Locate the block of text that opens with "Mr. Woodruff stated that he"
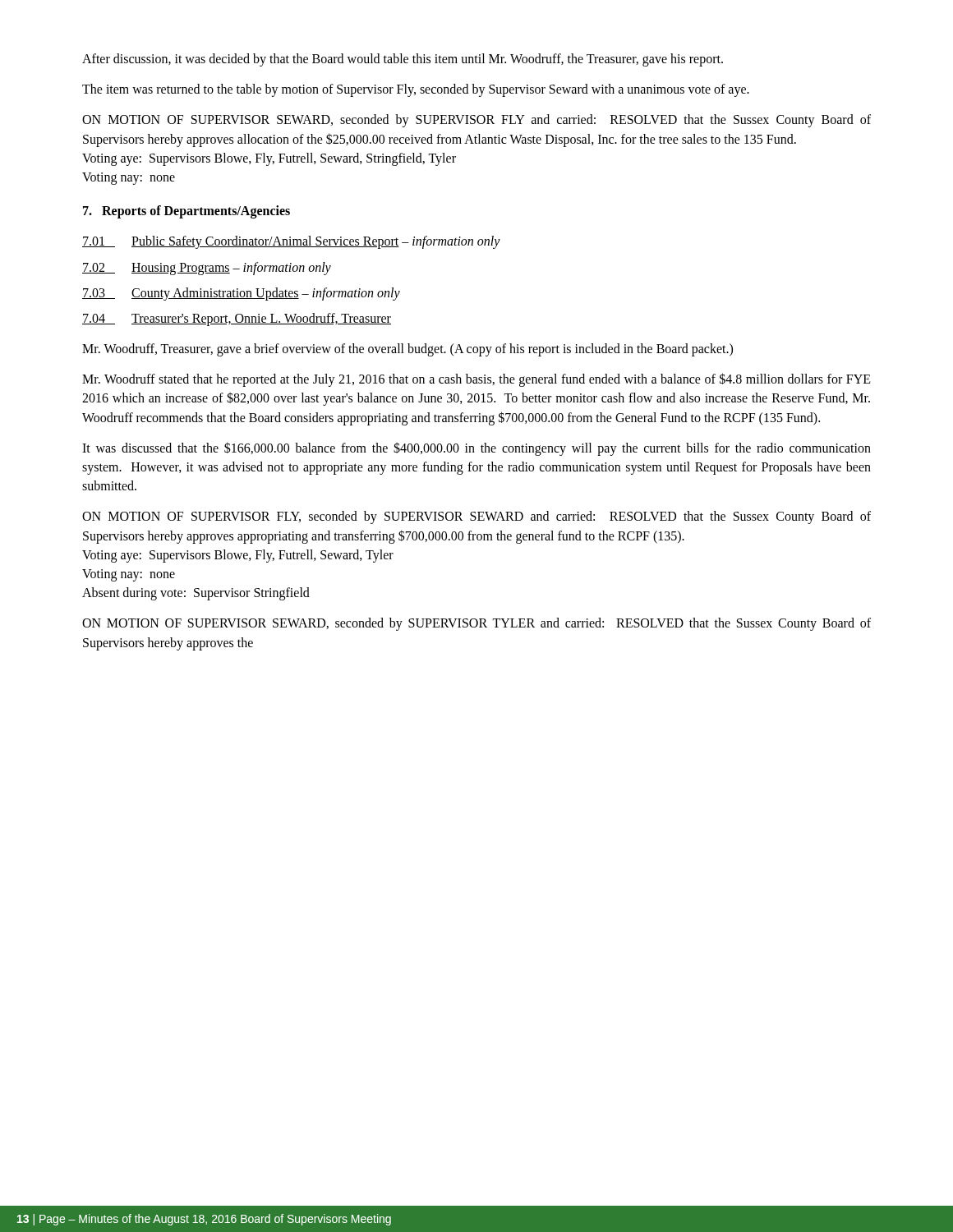Screen dimensions: 1232x953 (476, 398)
